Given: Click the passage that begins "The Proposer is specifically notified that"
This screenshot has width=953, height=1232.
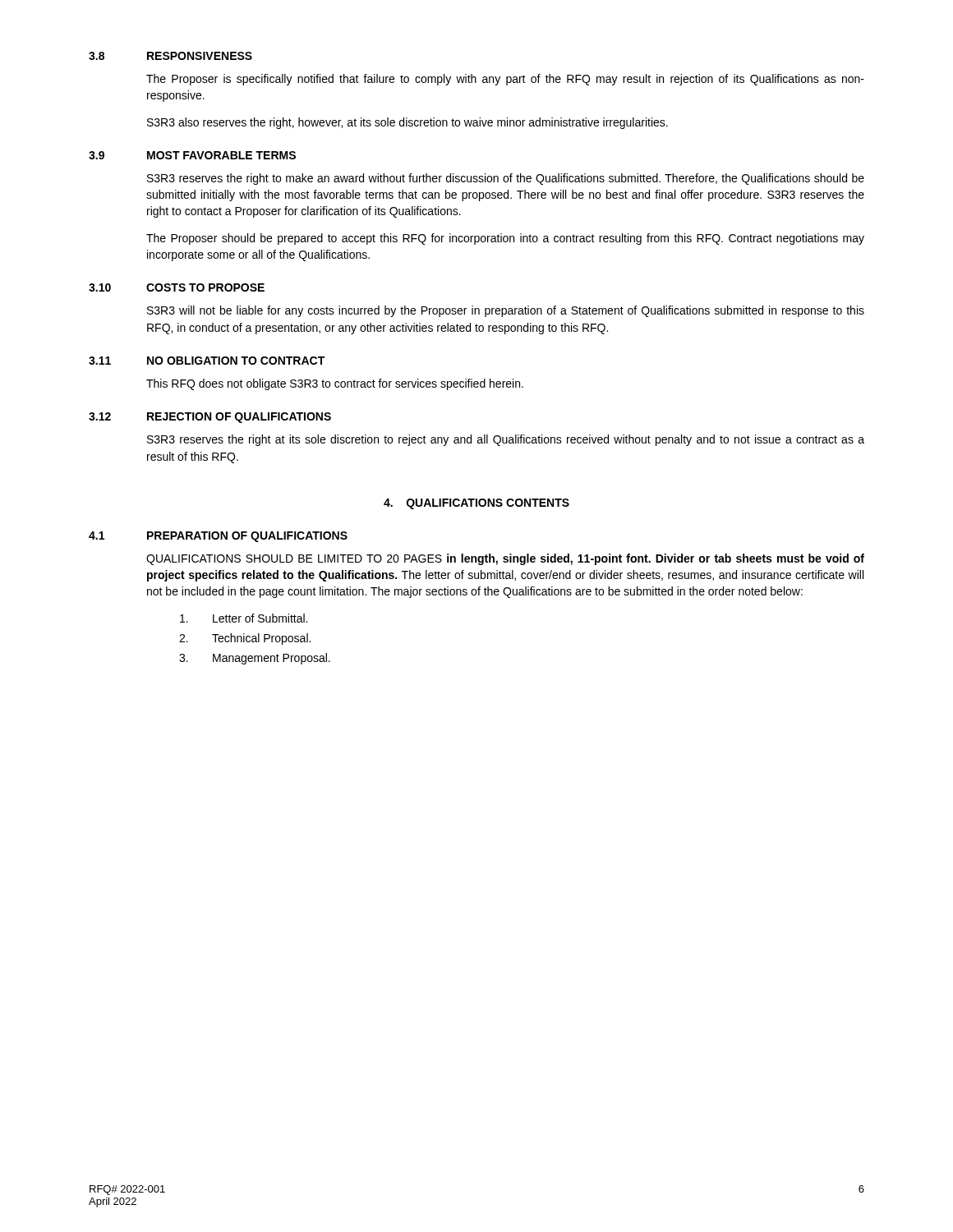Looking at the screenshot, I should (505, 87).
